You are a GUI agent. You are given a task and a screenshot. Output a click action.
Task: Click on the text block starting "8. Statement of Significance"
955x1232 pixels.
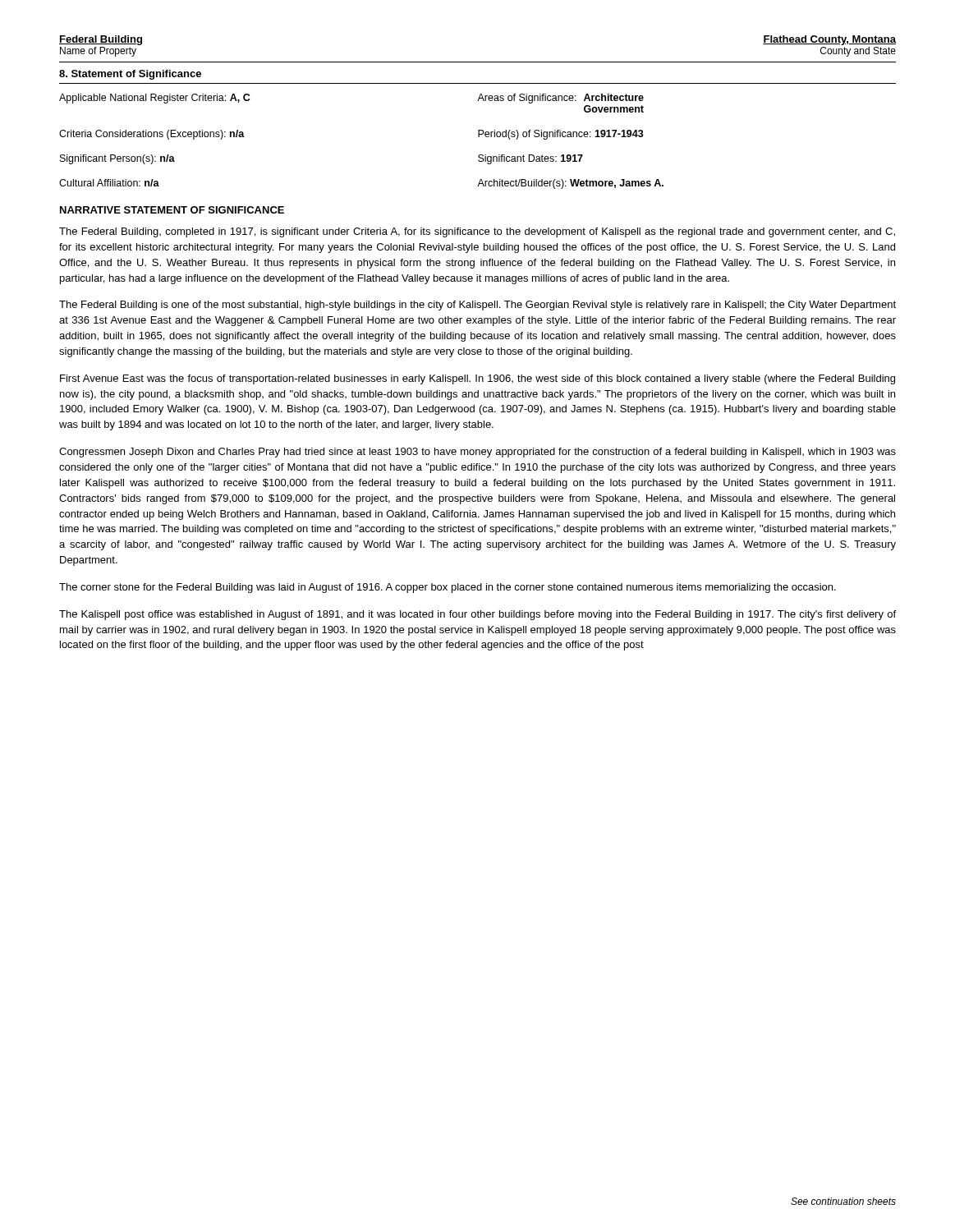pyautogui.click(x=130, y=74)
